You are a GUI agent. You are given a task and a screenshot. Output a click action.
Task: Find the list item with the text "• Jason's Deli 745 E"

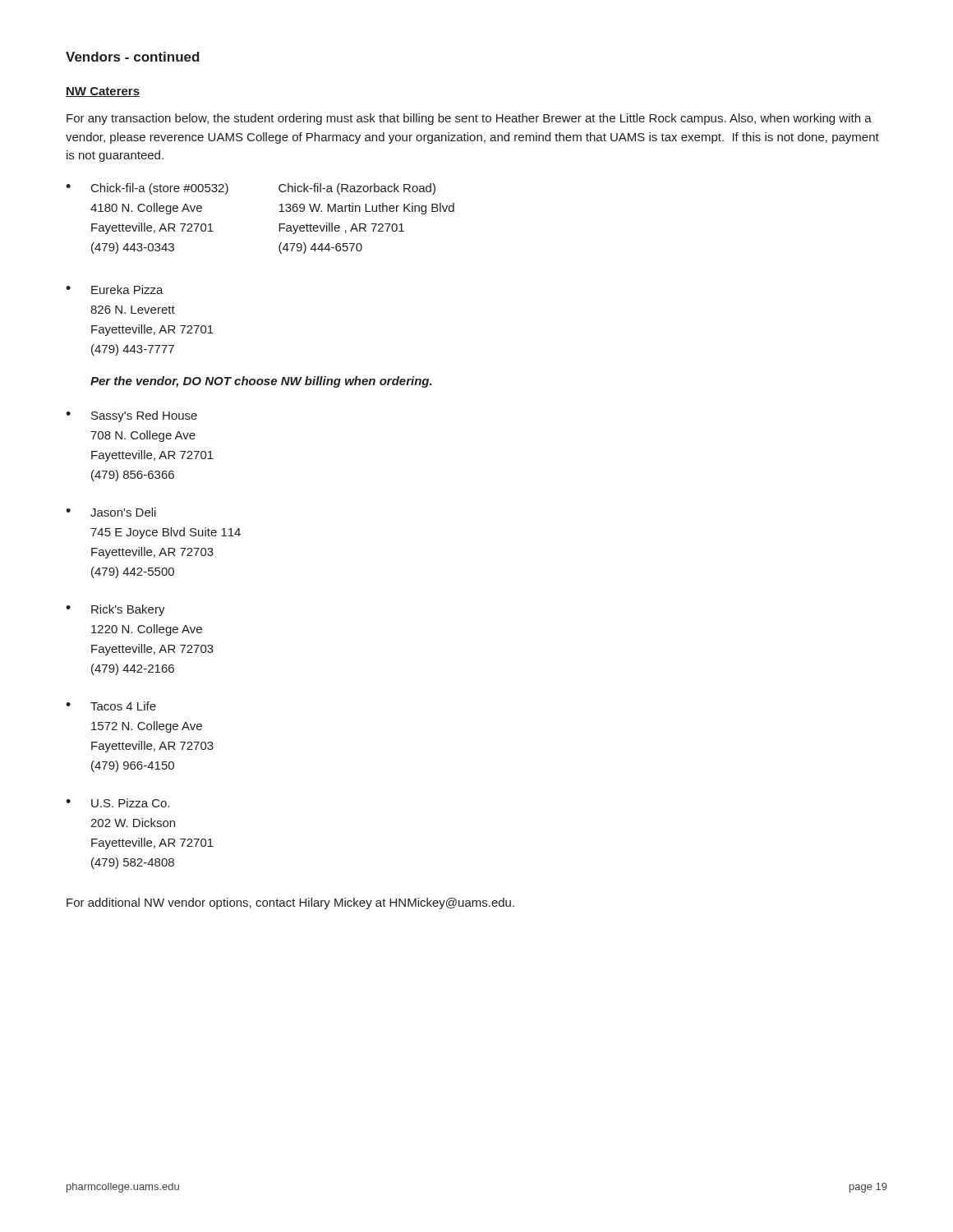[x=111, y=512]
